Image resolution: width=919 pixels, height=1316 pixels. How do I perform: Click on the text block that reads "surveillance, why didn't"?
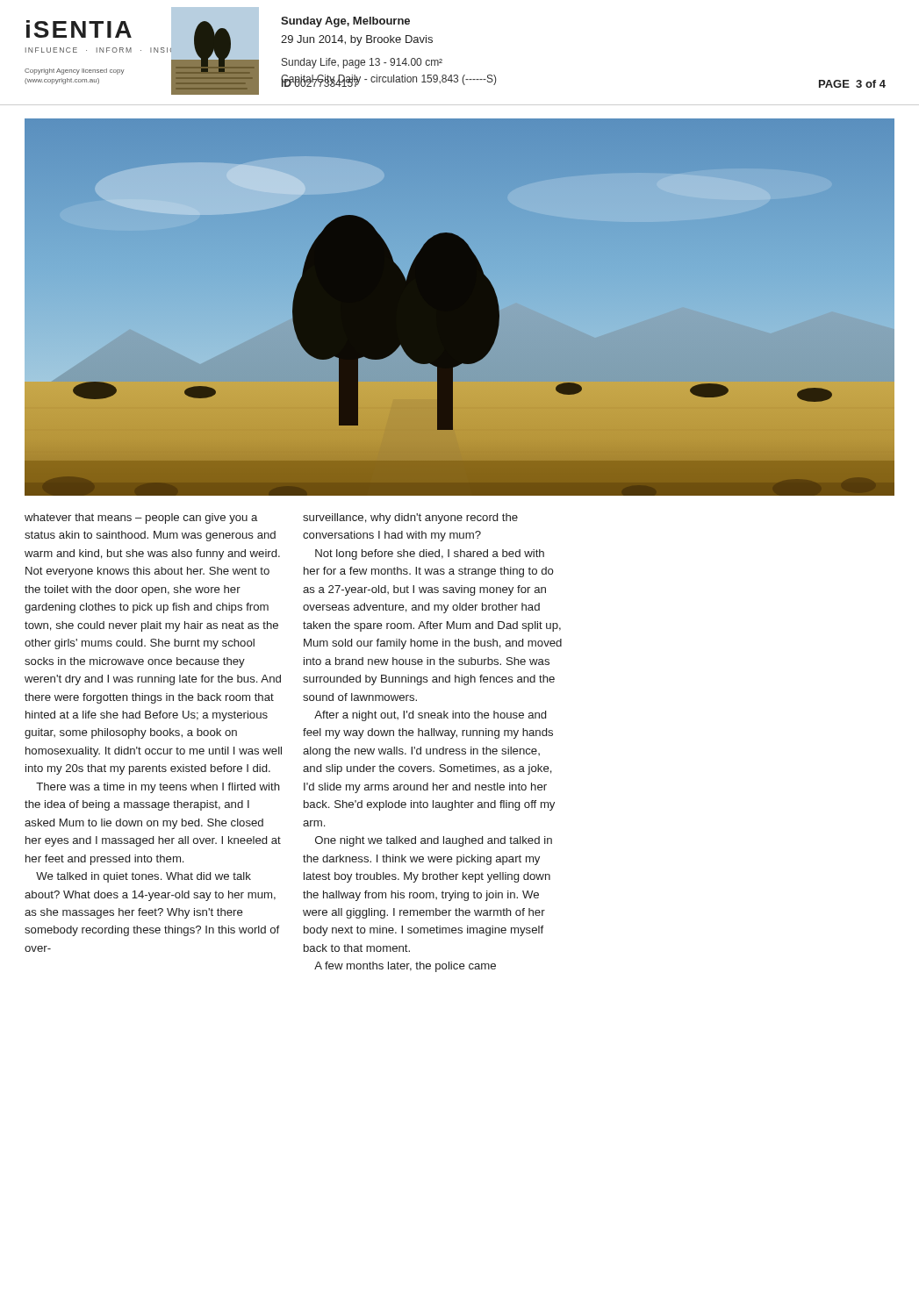tap(433, 742)
